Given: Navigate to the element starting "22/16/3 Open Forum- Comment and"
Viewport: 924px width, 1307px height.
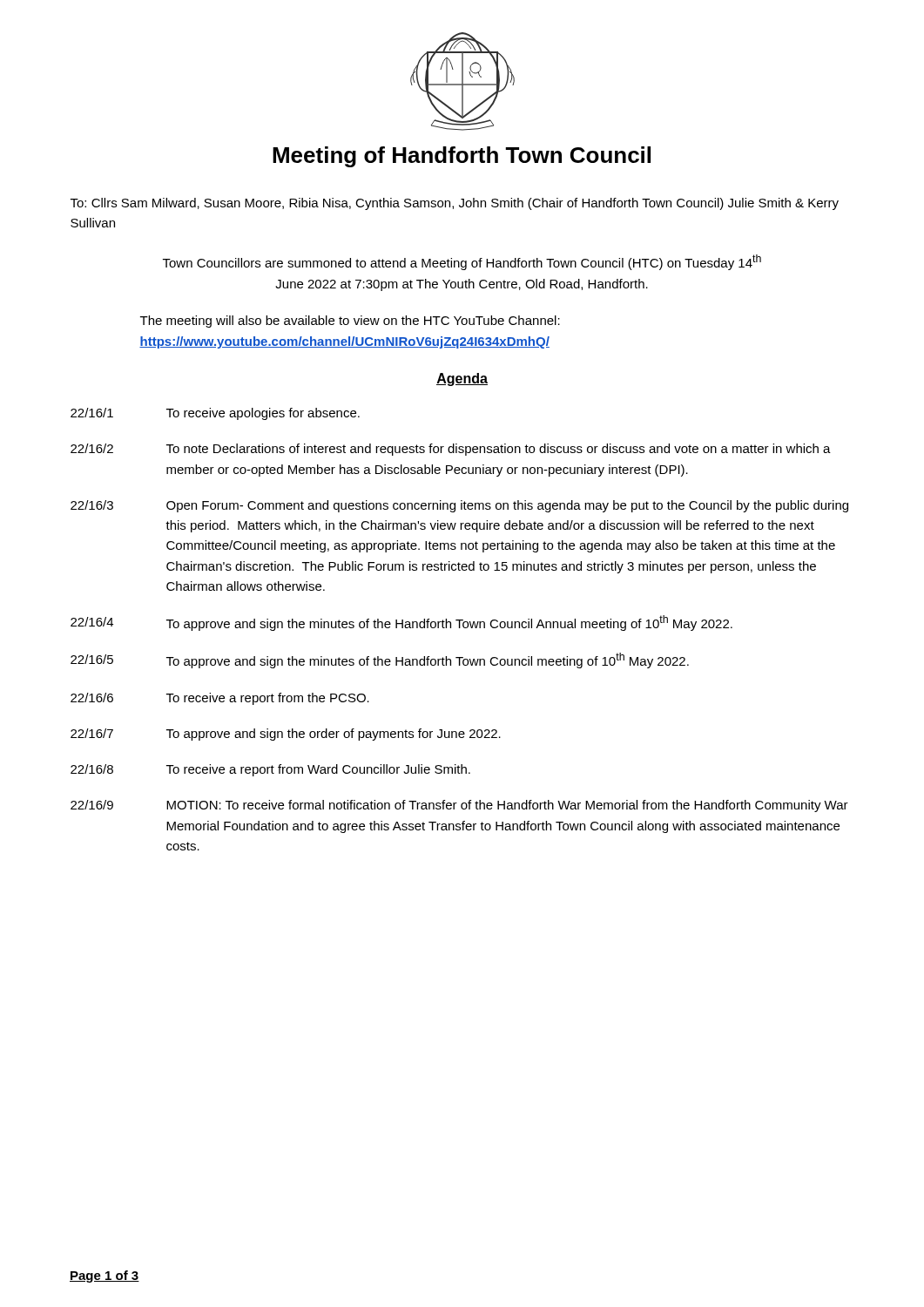Looking at the screenshot, I should [x=462, y=545].
